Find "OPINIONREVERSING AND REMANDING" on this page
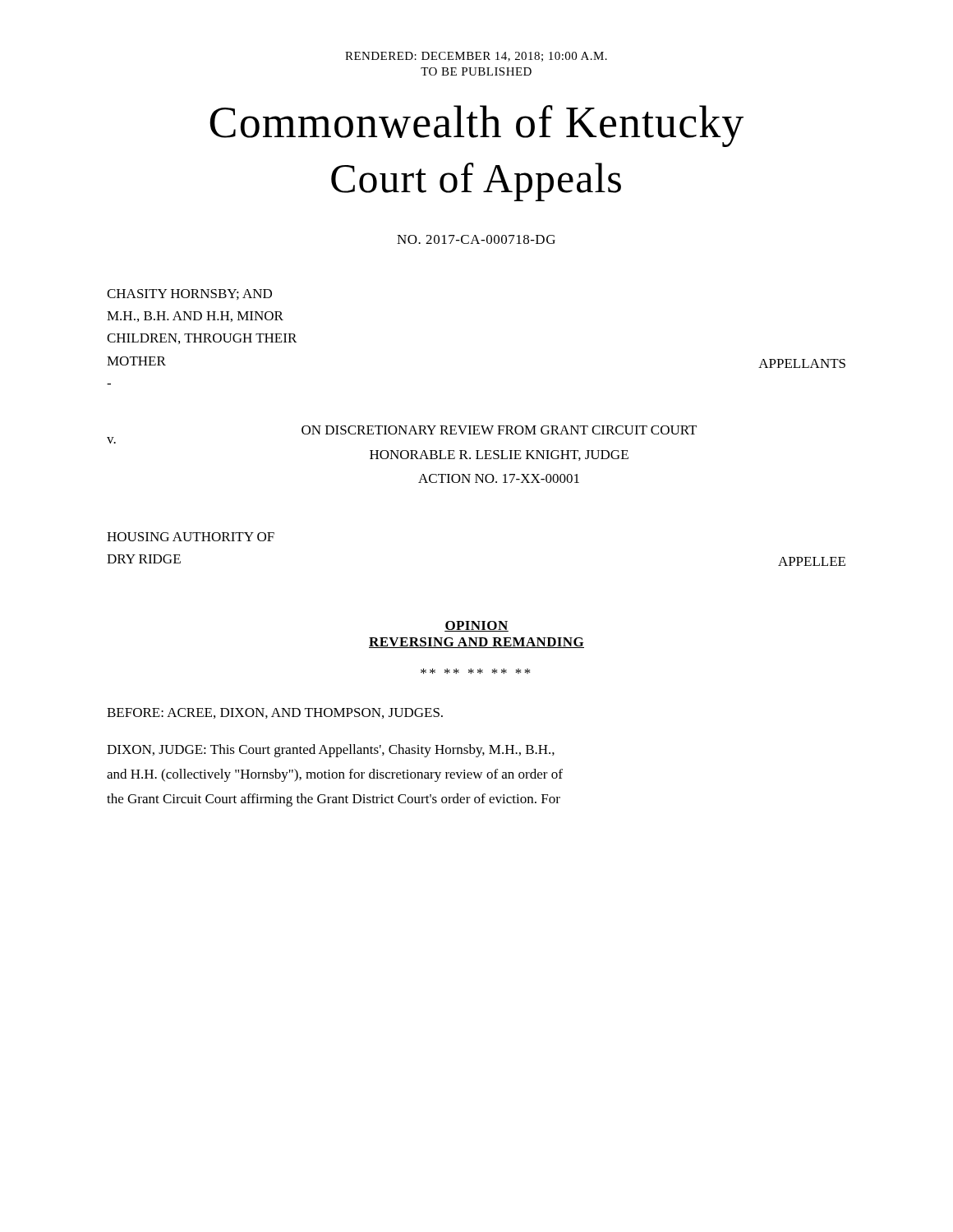953x1232 pixels. click(476, 634)
